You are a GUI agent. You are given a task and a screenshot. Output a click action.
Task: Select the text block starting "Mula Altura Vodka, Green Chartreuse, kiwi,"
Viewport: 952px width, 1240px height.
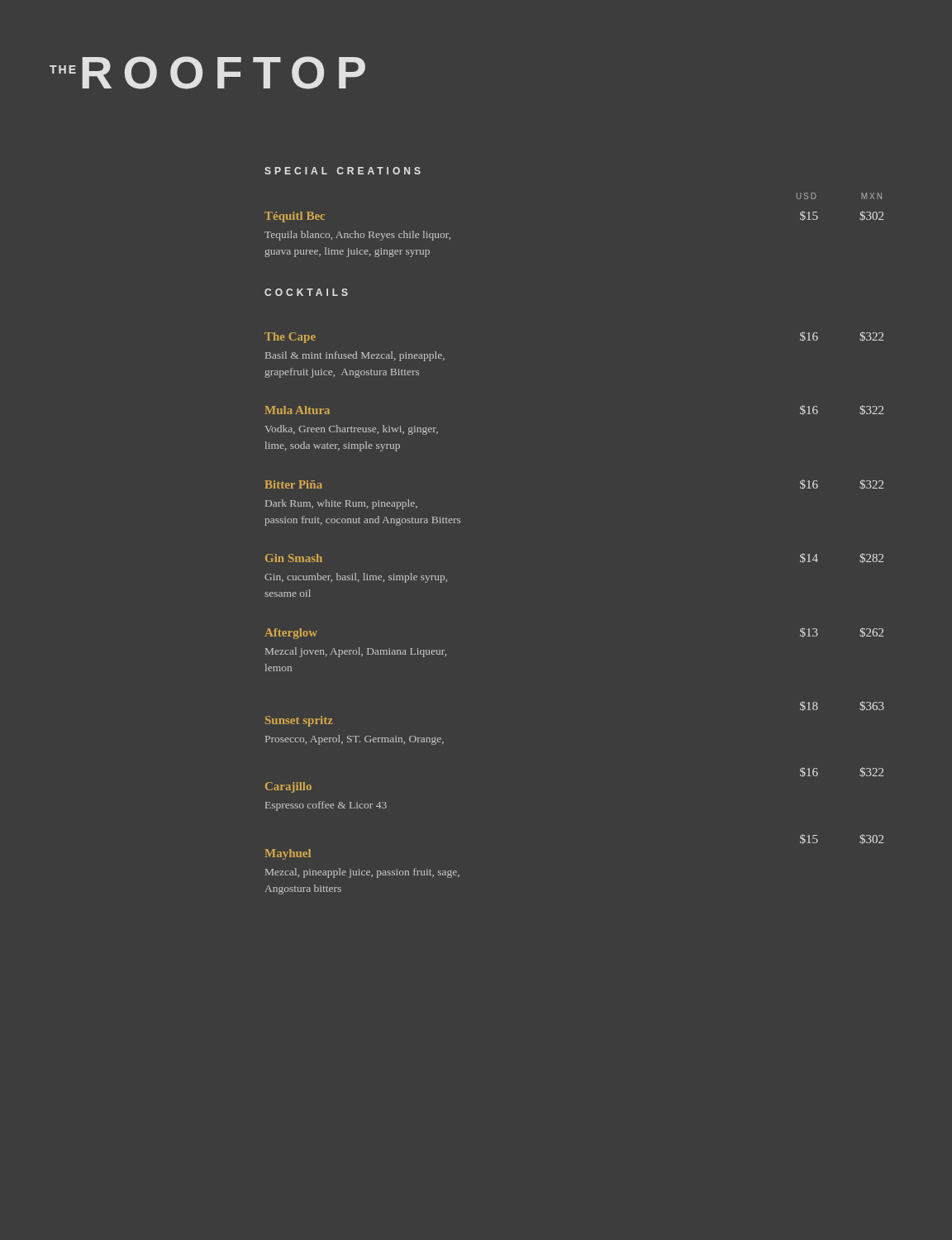(290, 410)
